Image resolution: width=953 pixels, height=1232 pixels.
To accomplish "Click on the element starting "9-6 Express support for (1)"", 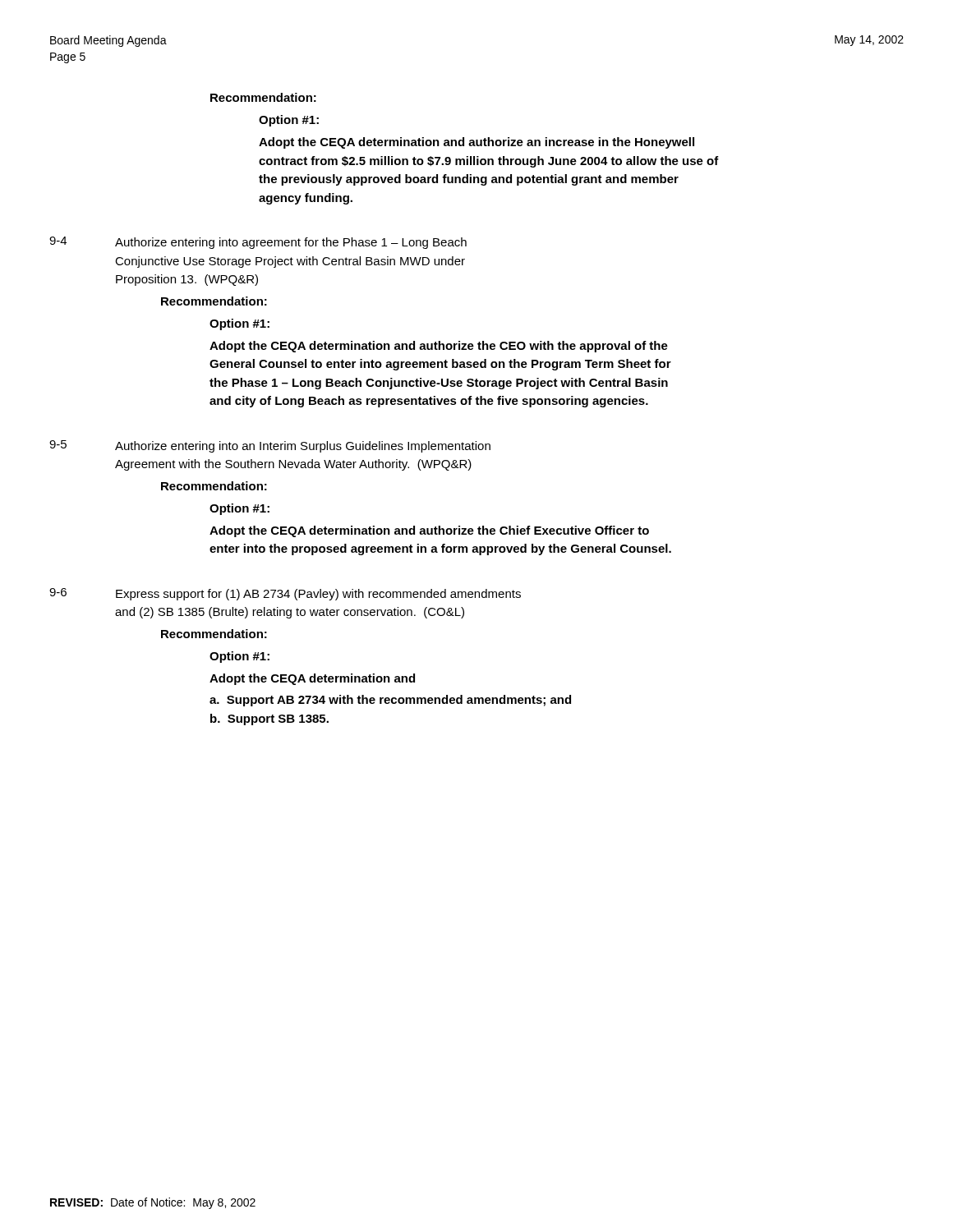I will pos(476,603).
